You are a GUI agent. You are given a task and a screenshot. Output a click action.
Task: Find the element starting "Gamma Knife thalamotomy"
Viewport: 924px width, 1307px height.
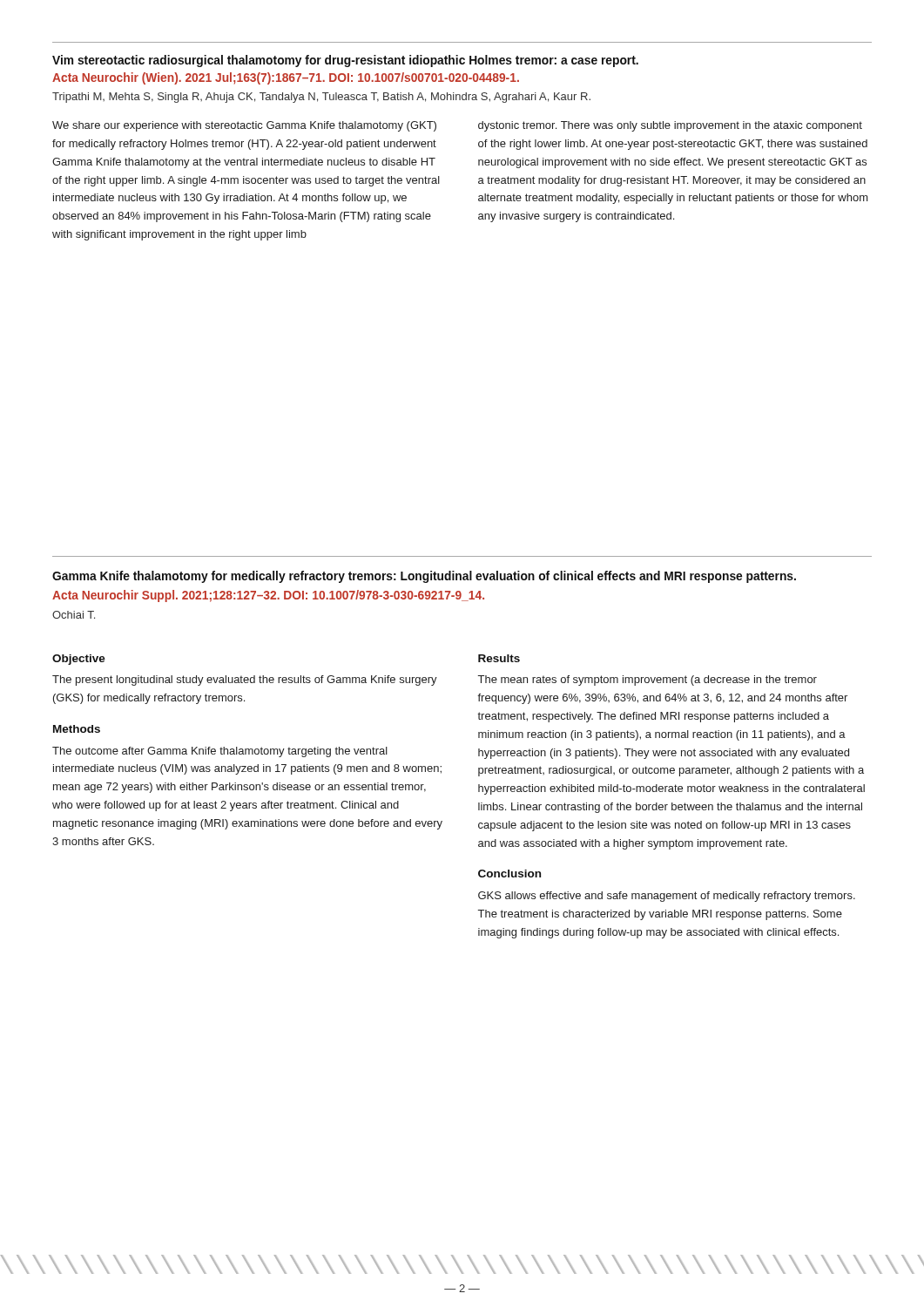(424, 576)
